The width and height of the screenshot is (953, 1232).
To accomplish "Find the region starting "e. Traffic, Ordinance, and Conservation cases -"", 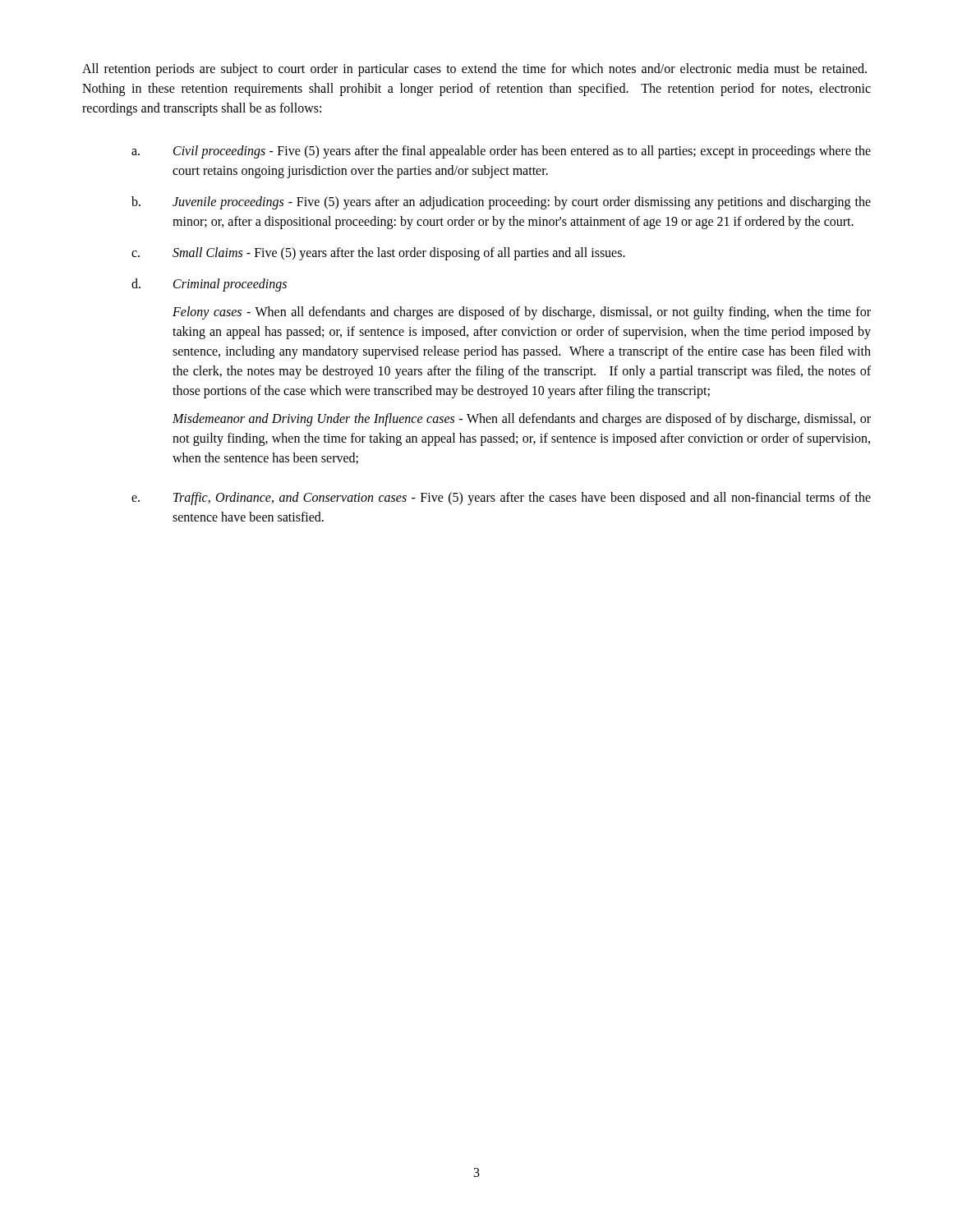I will (501, 508).
